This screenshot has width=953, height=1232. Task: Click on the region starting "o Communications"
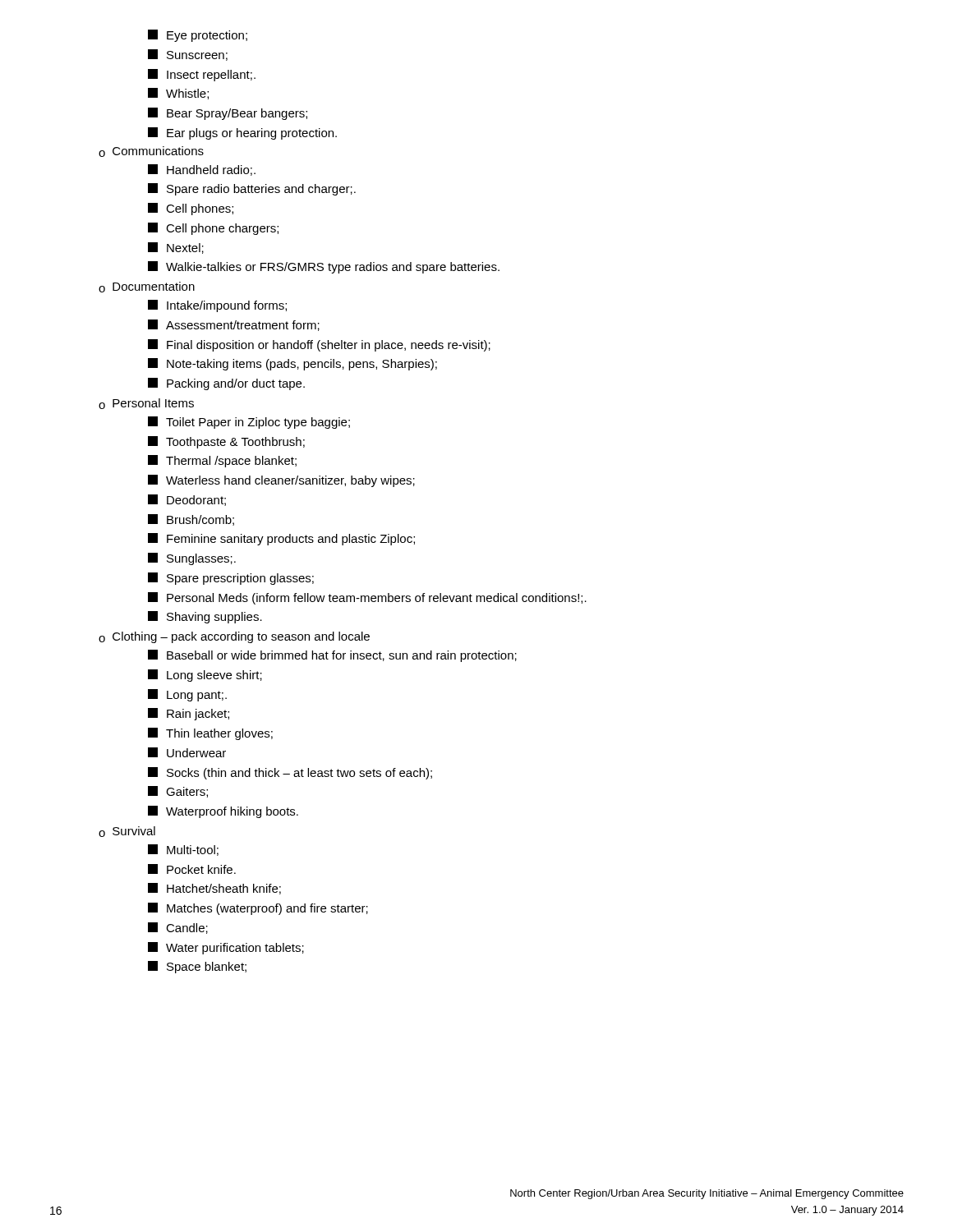coord(151,151)
